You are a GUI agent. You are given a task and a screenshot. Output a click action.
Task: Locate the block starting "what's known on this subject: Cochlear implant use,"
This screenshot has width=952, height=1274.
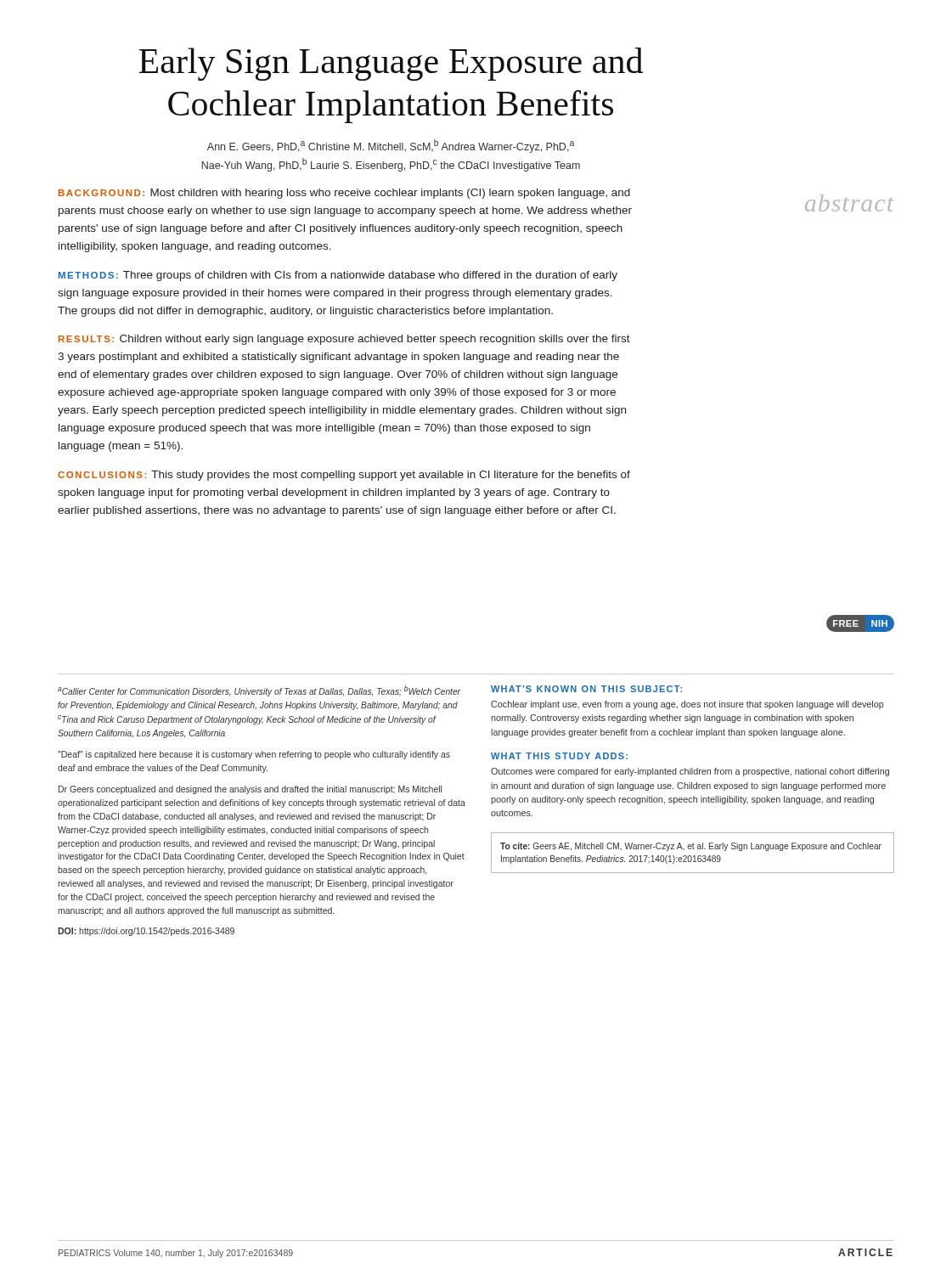pos(693,711)
